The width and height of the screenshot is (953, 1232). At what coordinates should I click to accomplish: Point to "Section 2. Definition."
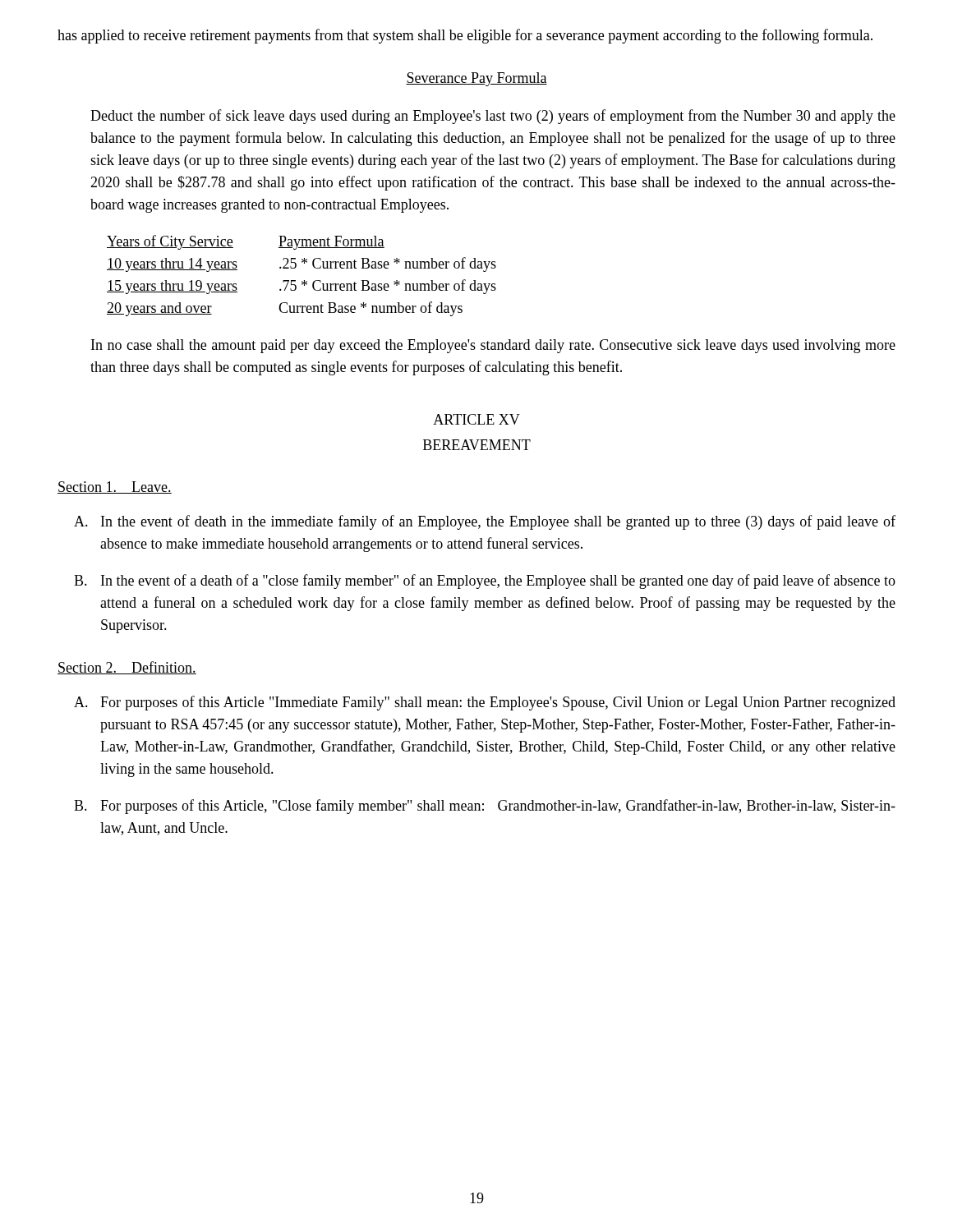[x=127, y=668]
